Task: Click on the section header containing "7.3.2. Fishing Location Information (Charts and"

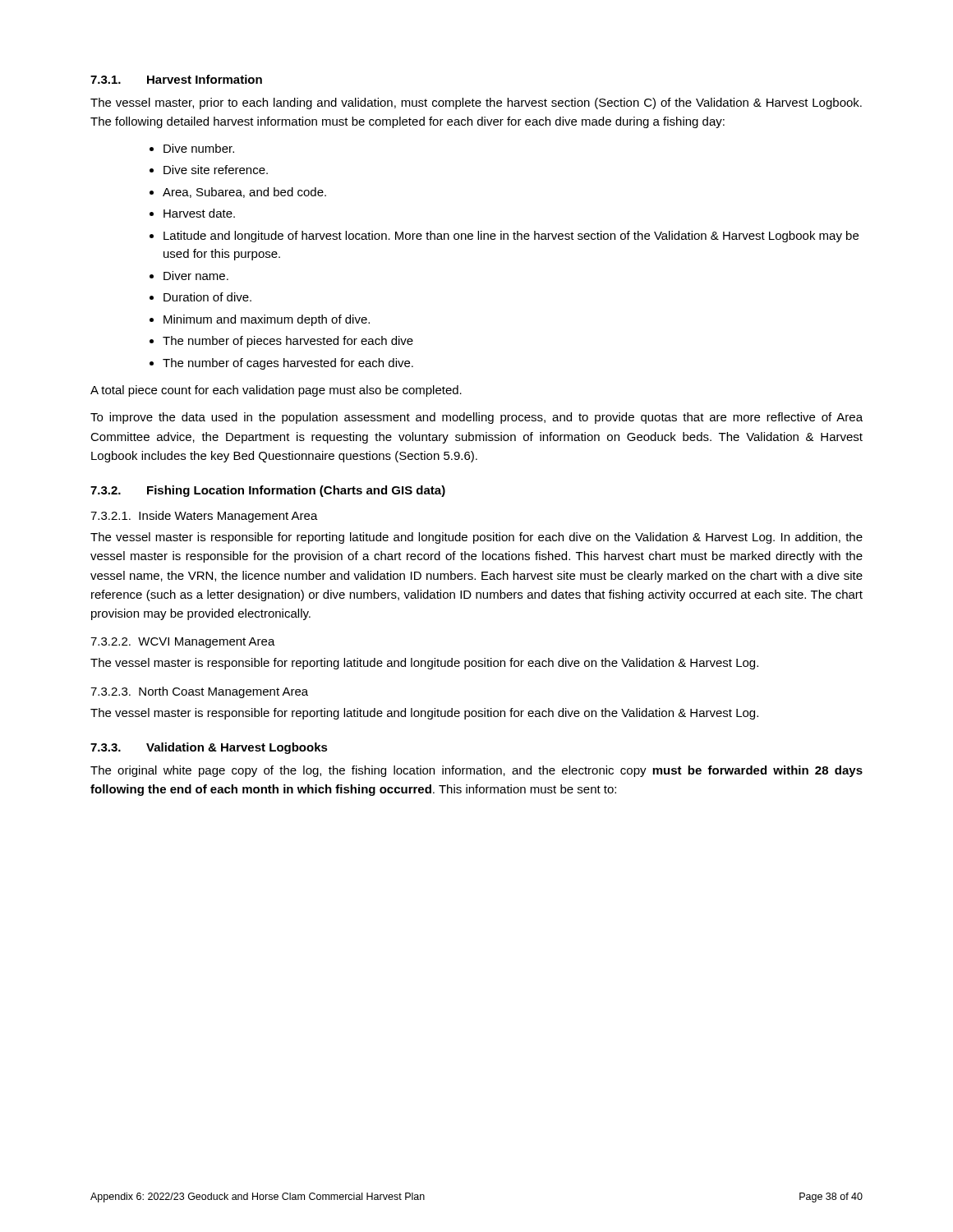Action: [x=268, y=490]
